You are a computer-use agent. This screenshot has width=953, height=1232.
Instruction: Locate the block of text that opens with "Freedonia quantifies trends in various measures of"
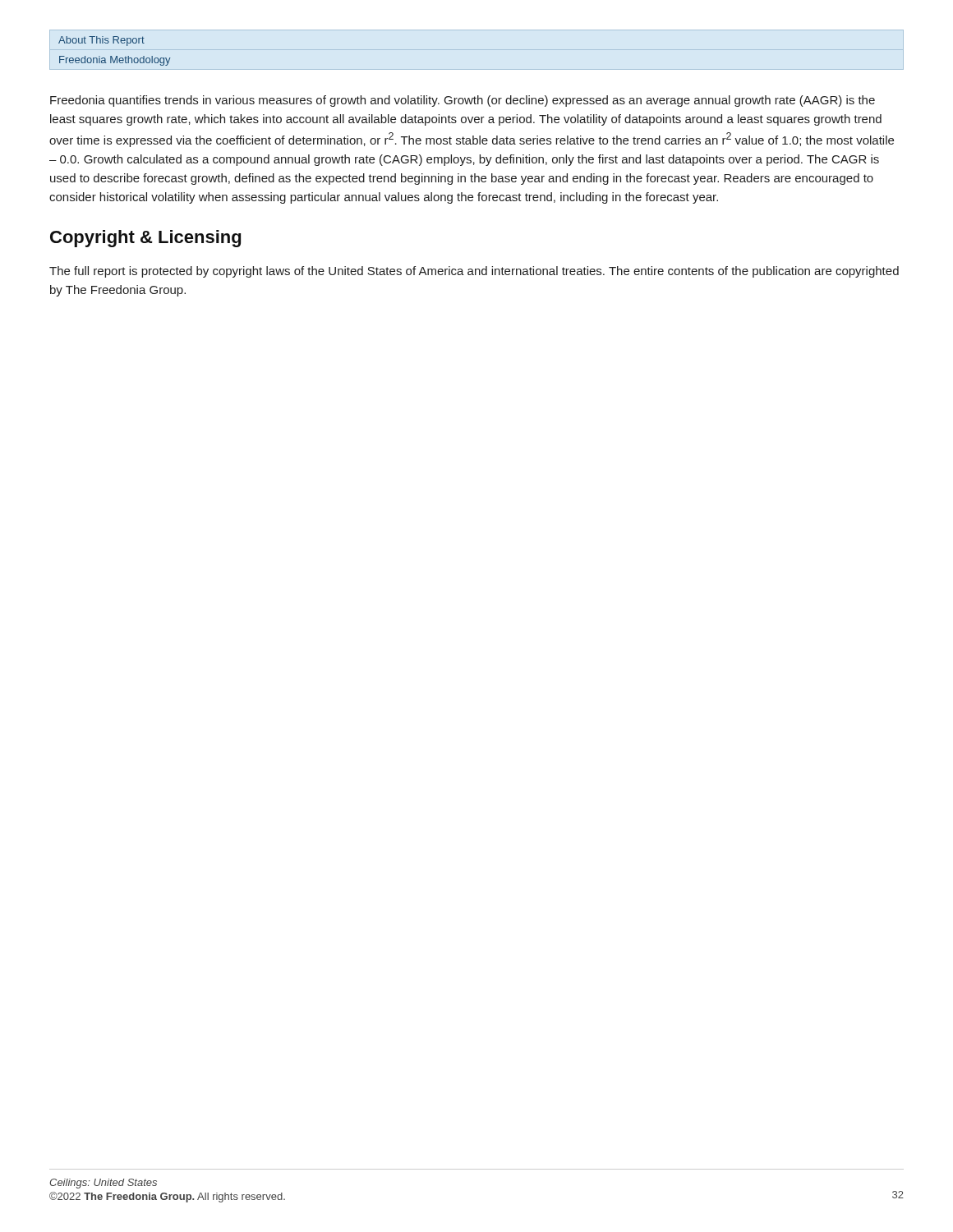coord(472,148)
